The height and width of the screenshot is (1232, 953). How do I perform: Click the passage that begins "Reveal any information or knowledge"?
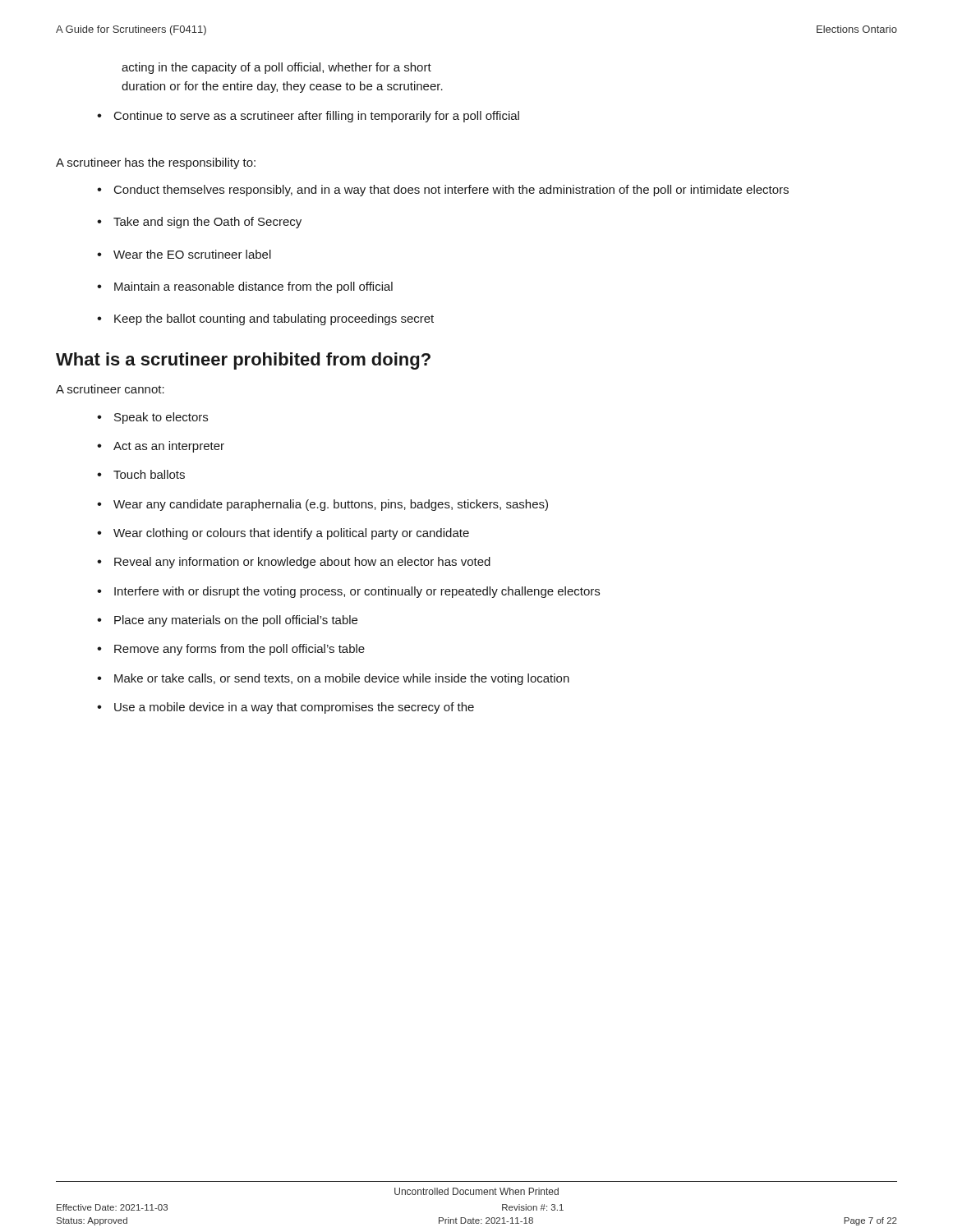302,562
